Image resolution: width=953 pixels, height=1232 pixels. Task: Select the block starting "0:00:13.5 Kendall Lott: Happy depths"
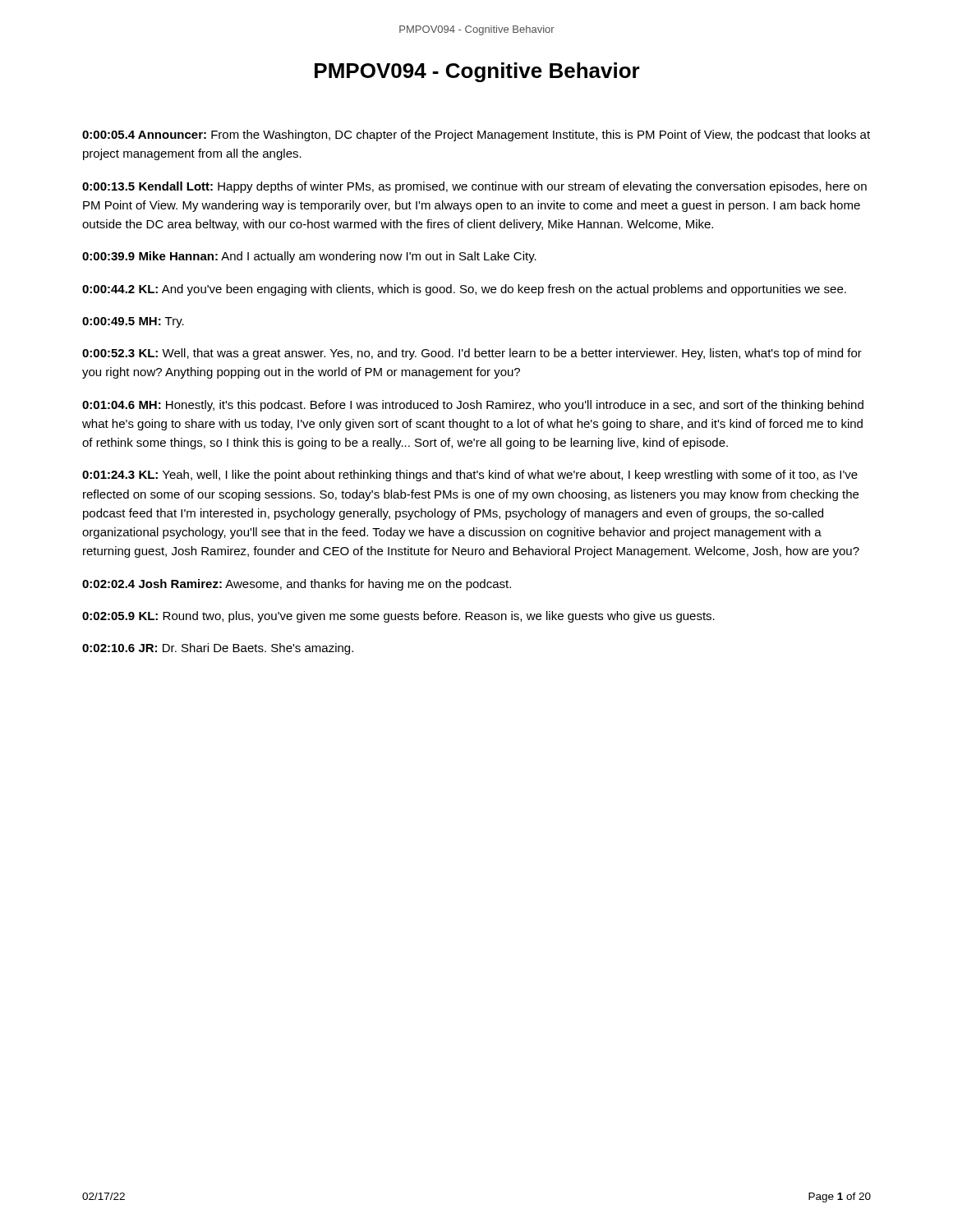(x=475, y=205)
